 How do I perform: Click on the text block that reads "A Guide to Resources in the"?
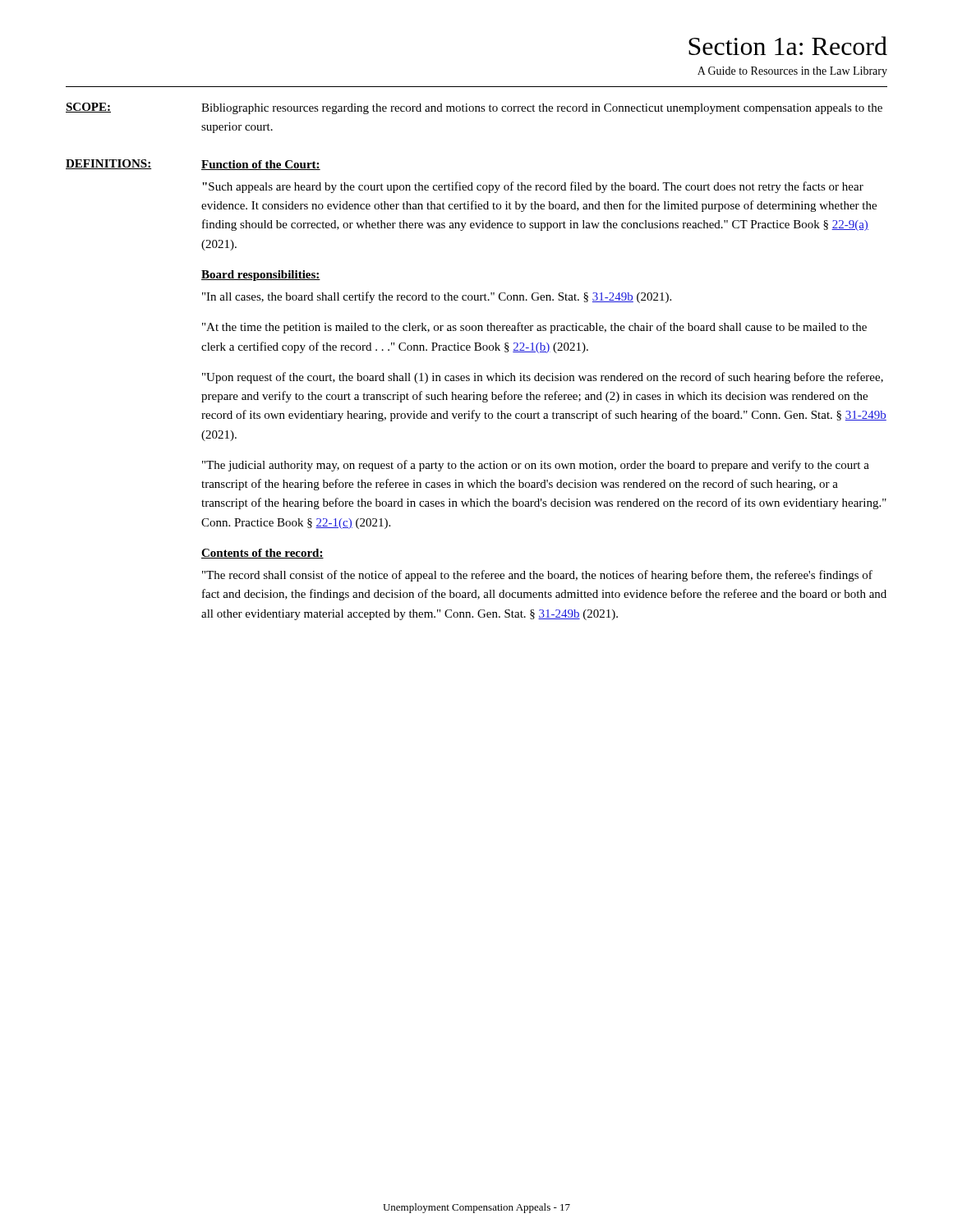792,71
